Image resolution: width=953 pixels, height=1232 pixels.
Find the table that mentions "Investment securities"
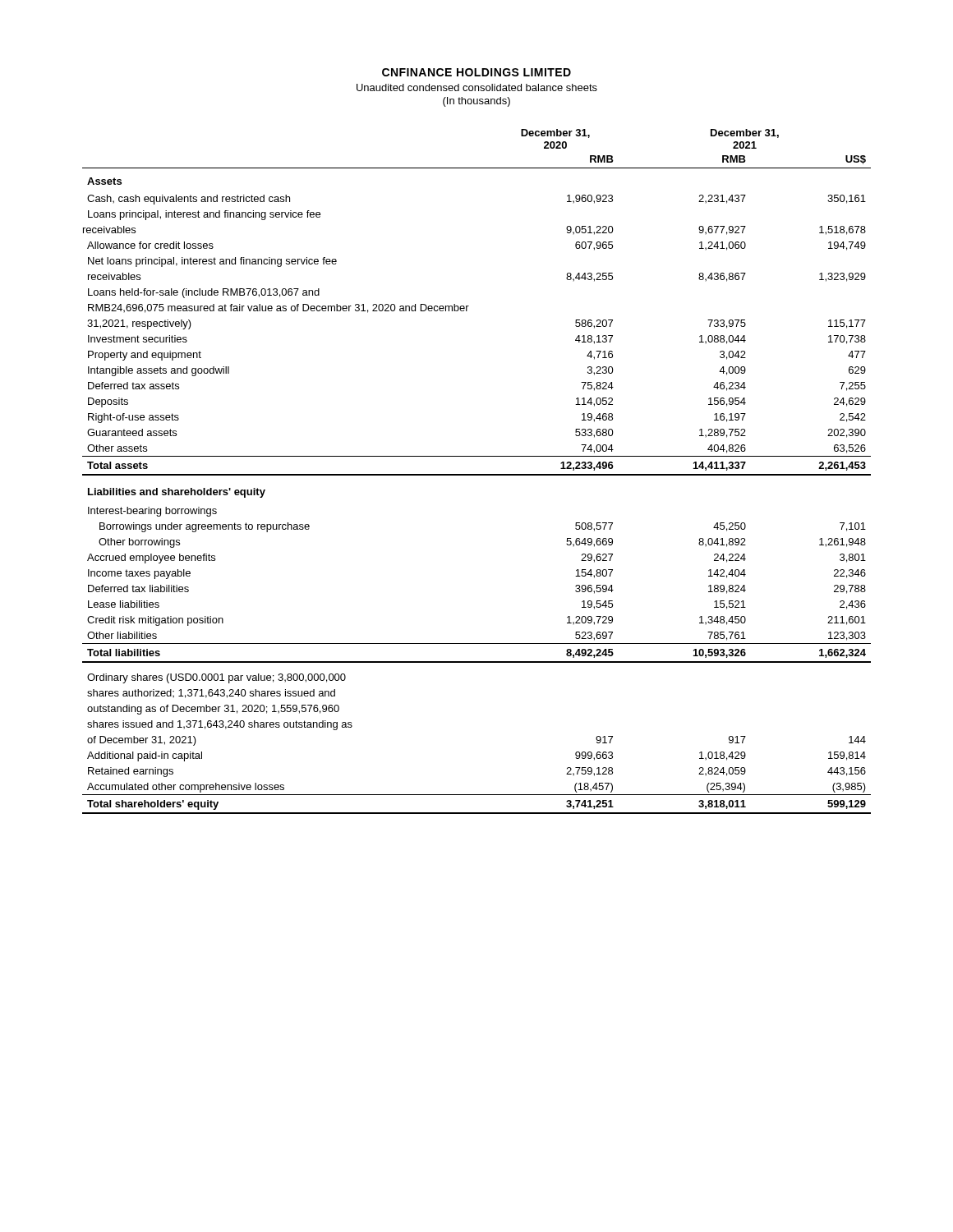(476, 469)
